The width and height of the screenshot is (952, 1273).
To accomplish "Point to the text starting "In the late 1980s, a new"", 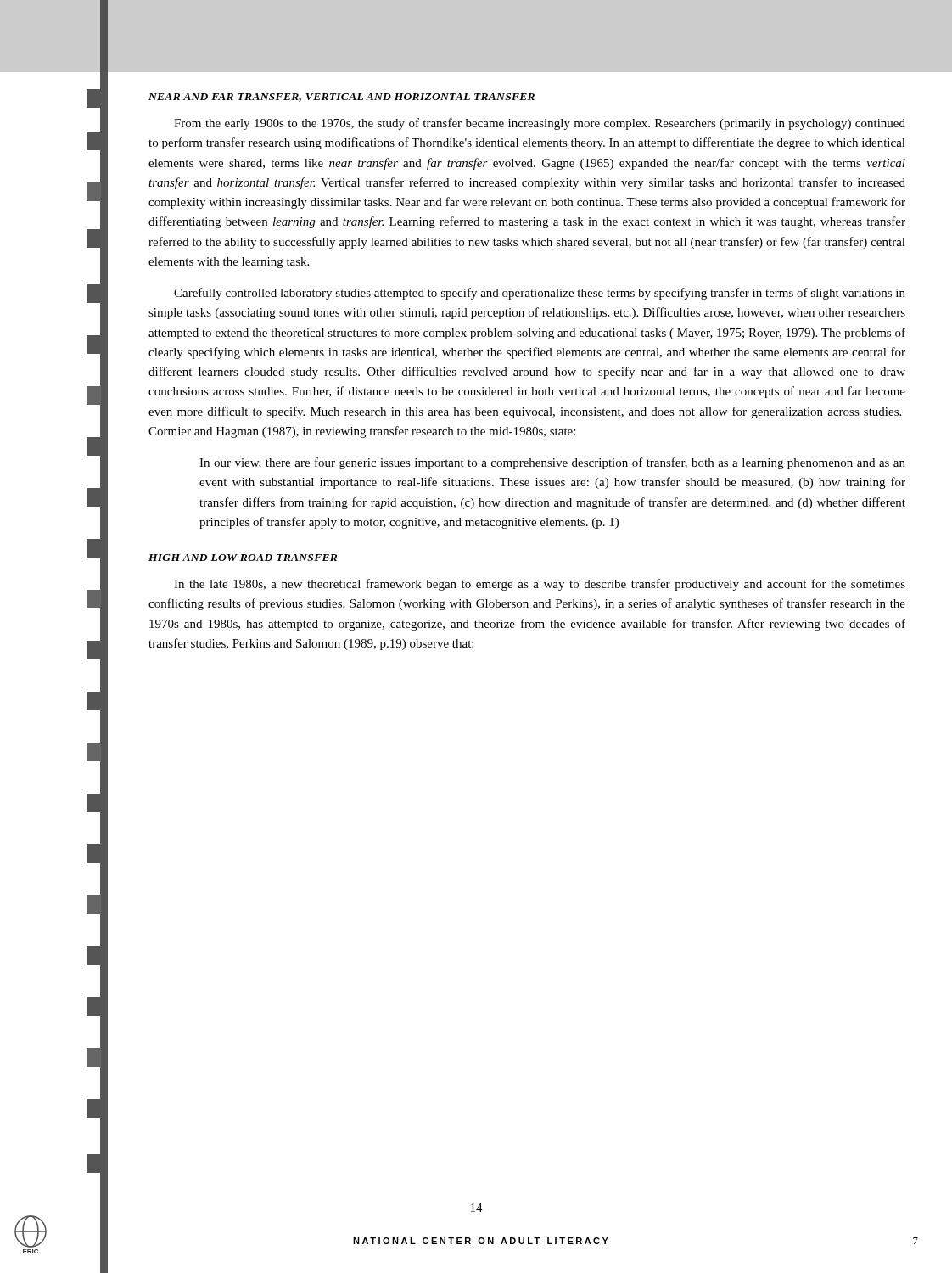I will tap(527, 613).
